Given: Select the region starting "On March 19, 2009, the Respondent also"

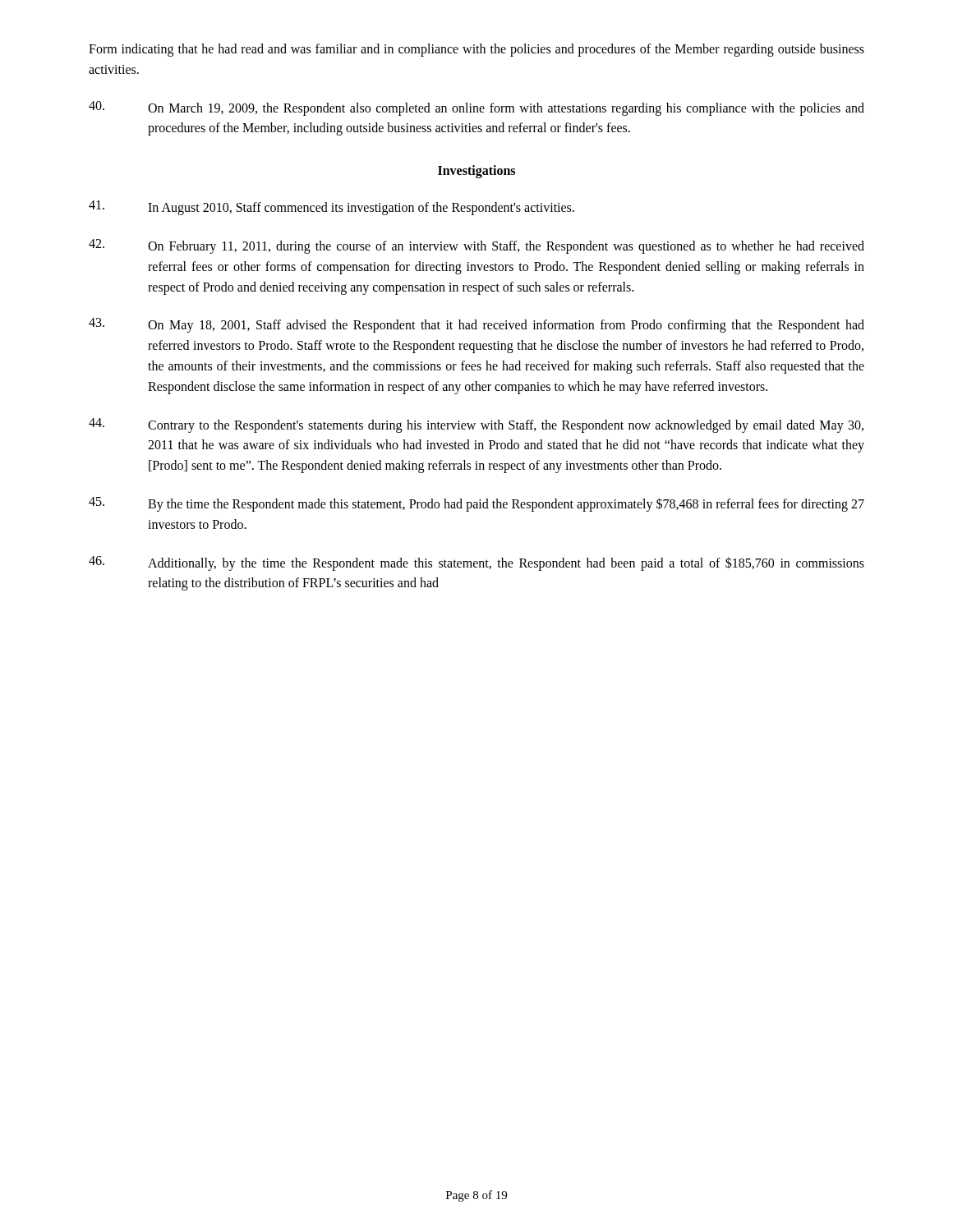Looking at the screenshot, I should pos(476,119).
